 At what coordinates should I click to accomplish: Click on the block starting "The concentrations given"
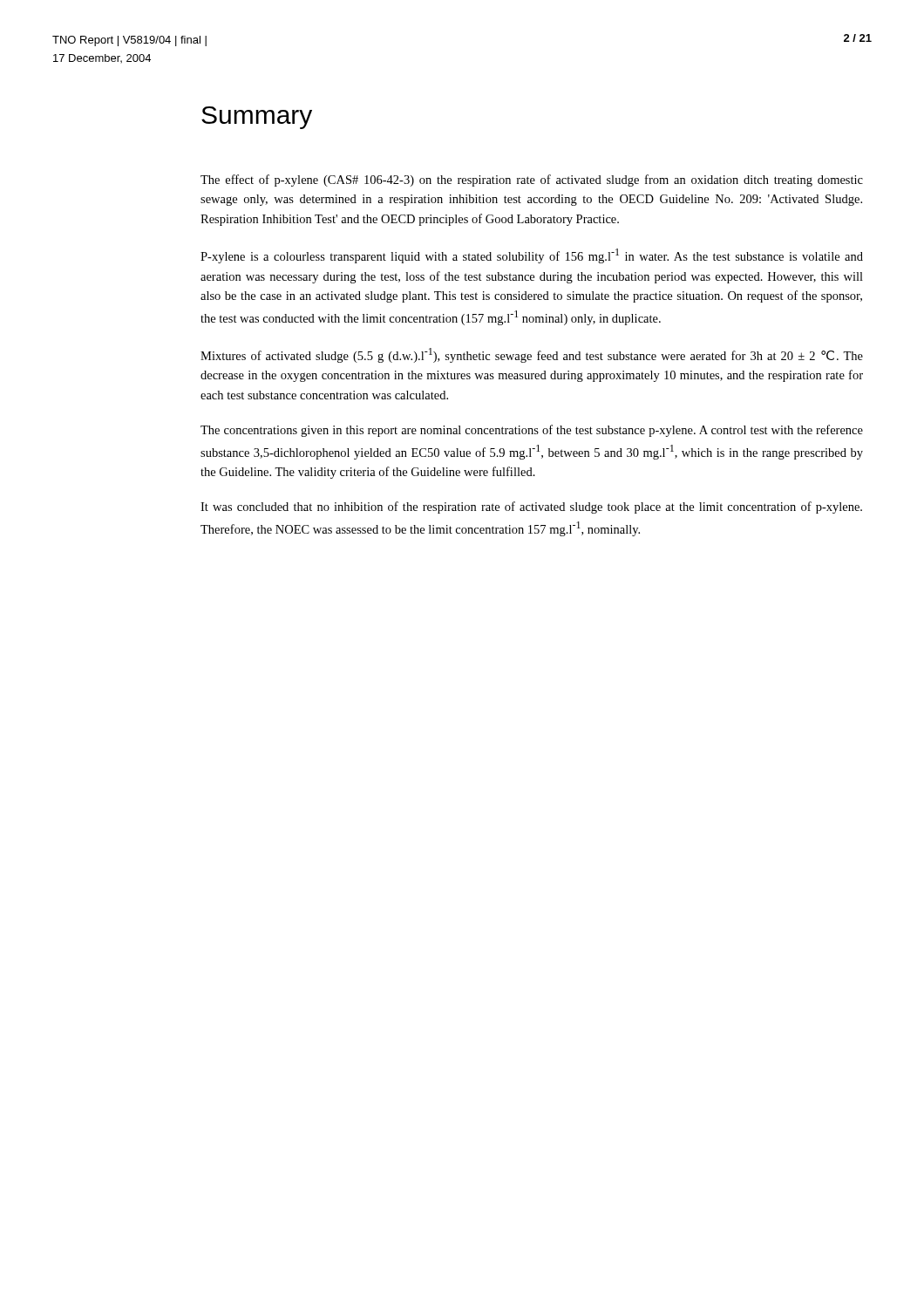(x=532, y=451)
